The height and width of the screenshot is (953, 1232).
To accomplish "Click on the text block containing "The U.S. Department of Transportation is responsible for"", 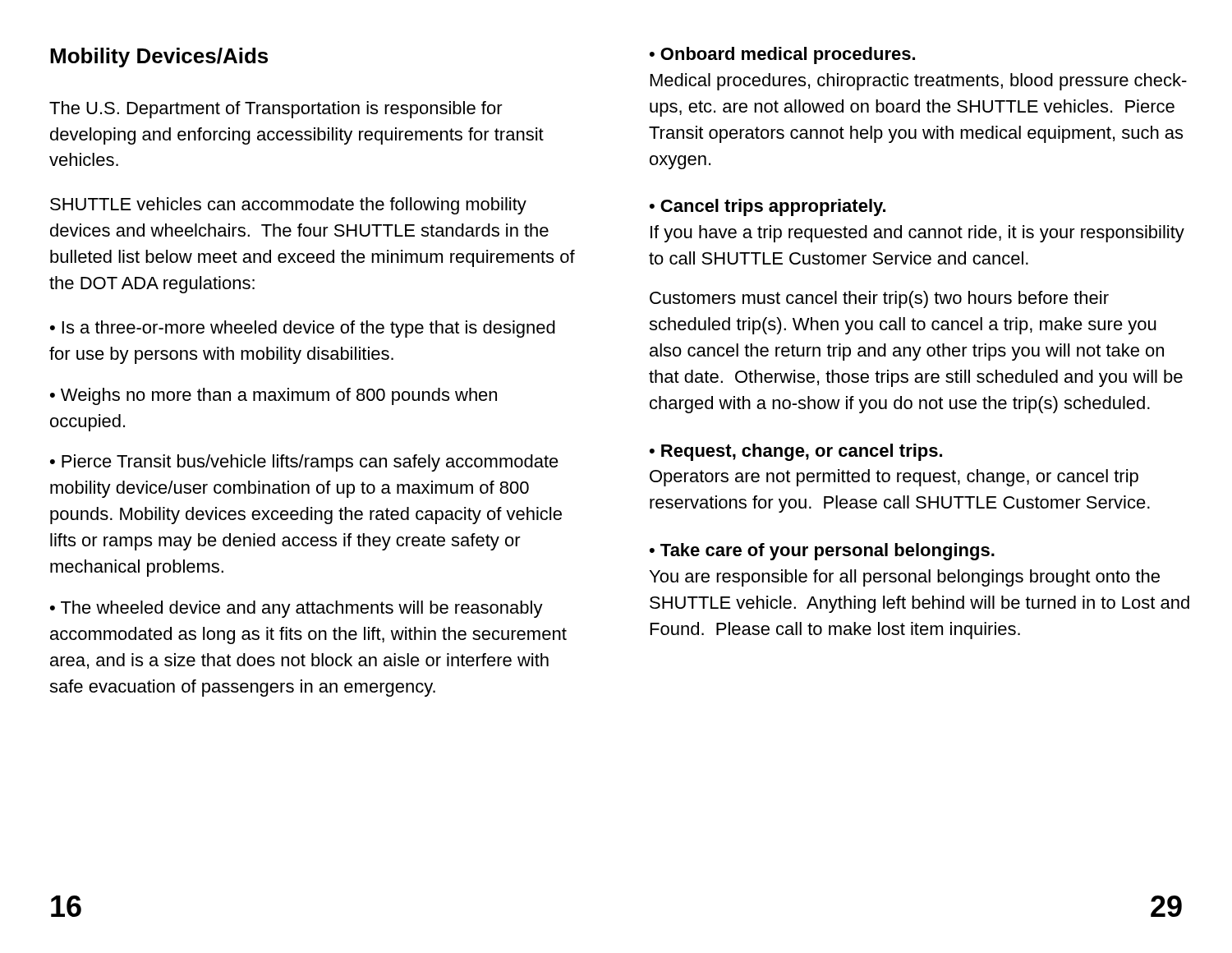I will tap(296, 134).
